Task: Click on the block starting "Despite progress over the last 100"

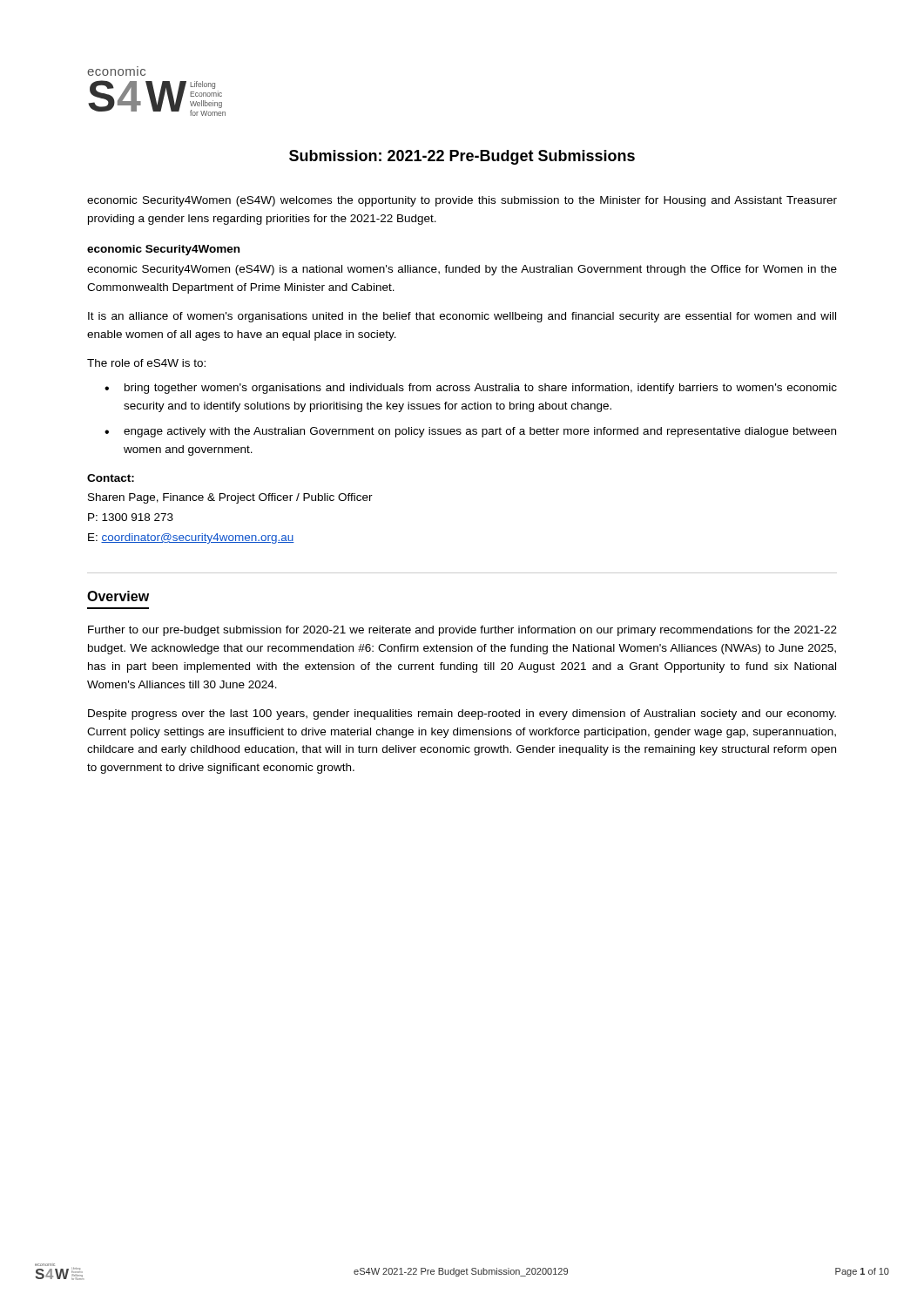Action: click(x=462, y=740)
